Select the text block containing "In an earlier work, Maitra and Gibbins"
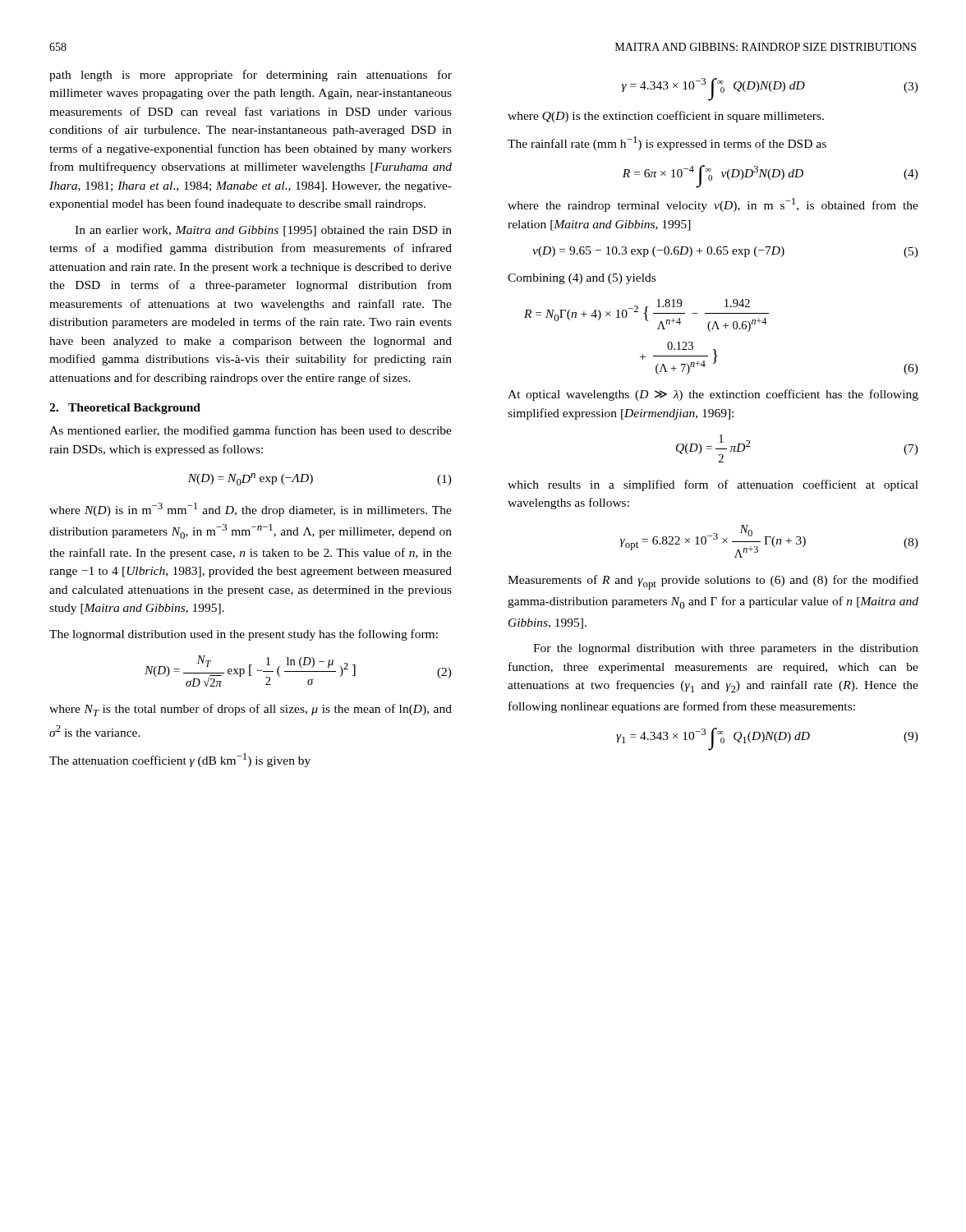Screen dimensions: 1232x966 coord(251,304)
